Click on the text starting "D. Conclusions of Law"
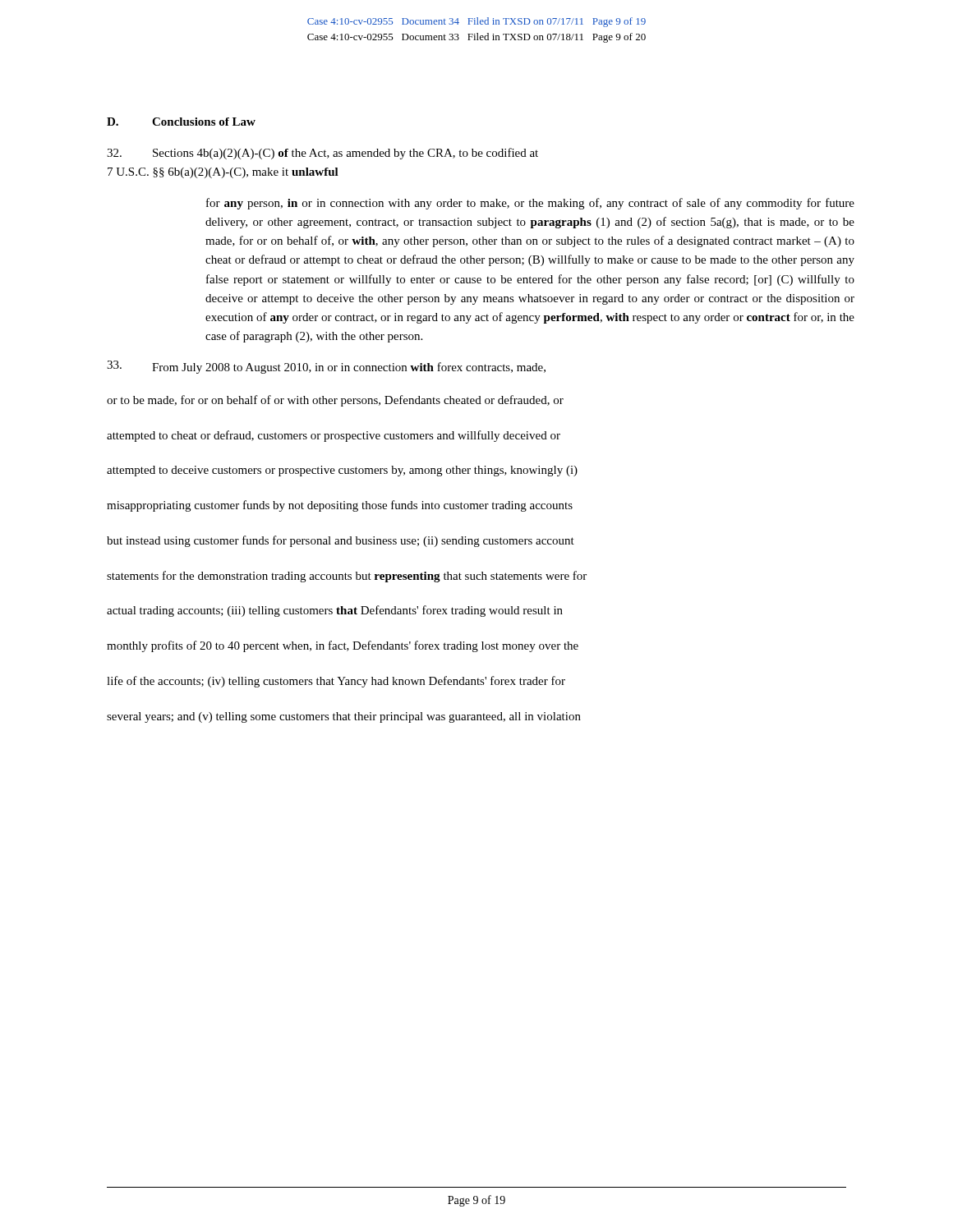Image resolution: width=953 pixels, height=1232 pixels. pos(181,122)
